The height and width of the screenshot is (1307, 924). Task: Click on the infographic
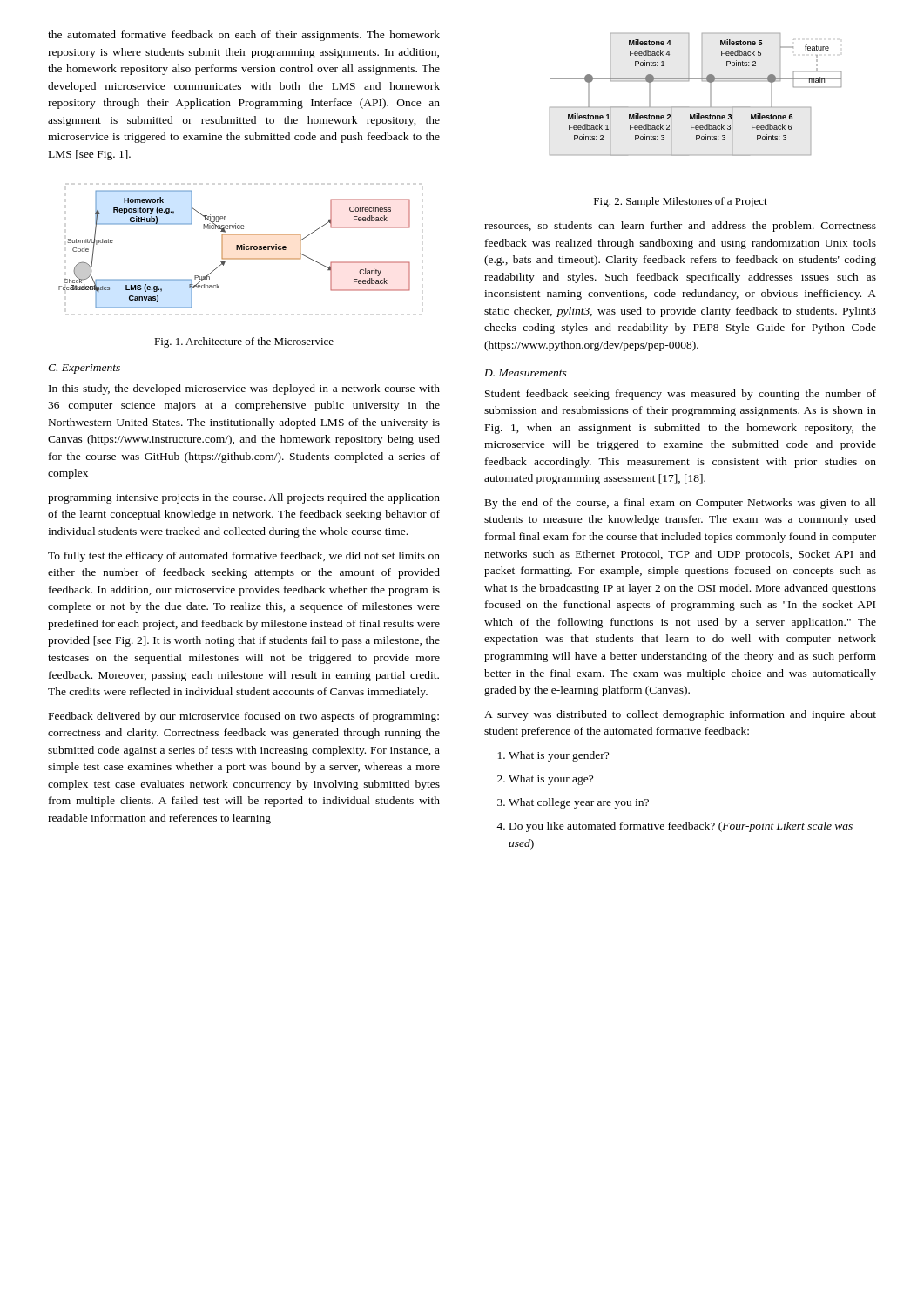(x=680, y=108)
